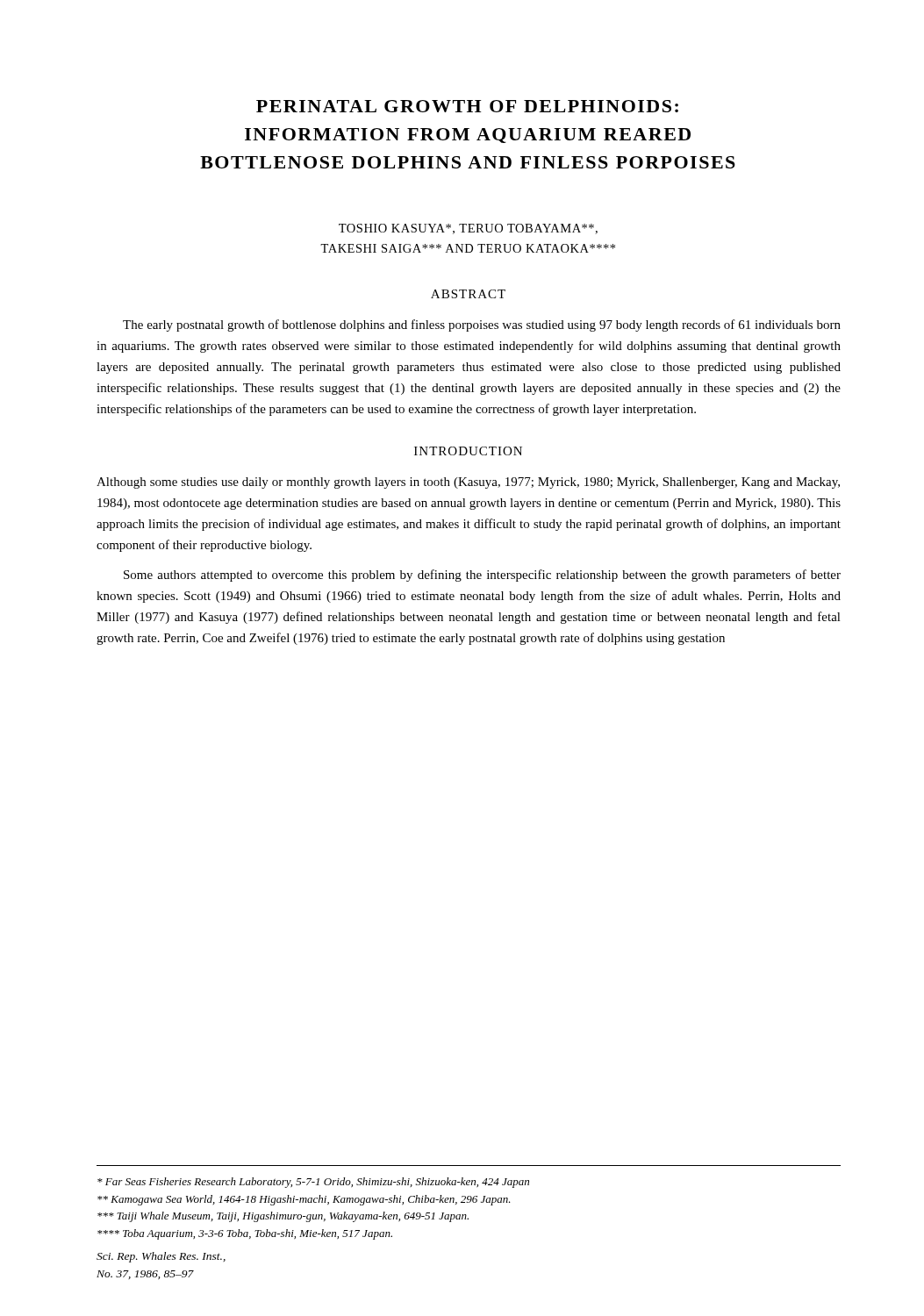Click on the footnote containing "Toba Aquarium, 3-3-6 Toba, Toba-shi,"

[x=245, y=1233]
